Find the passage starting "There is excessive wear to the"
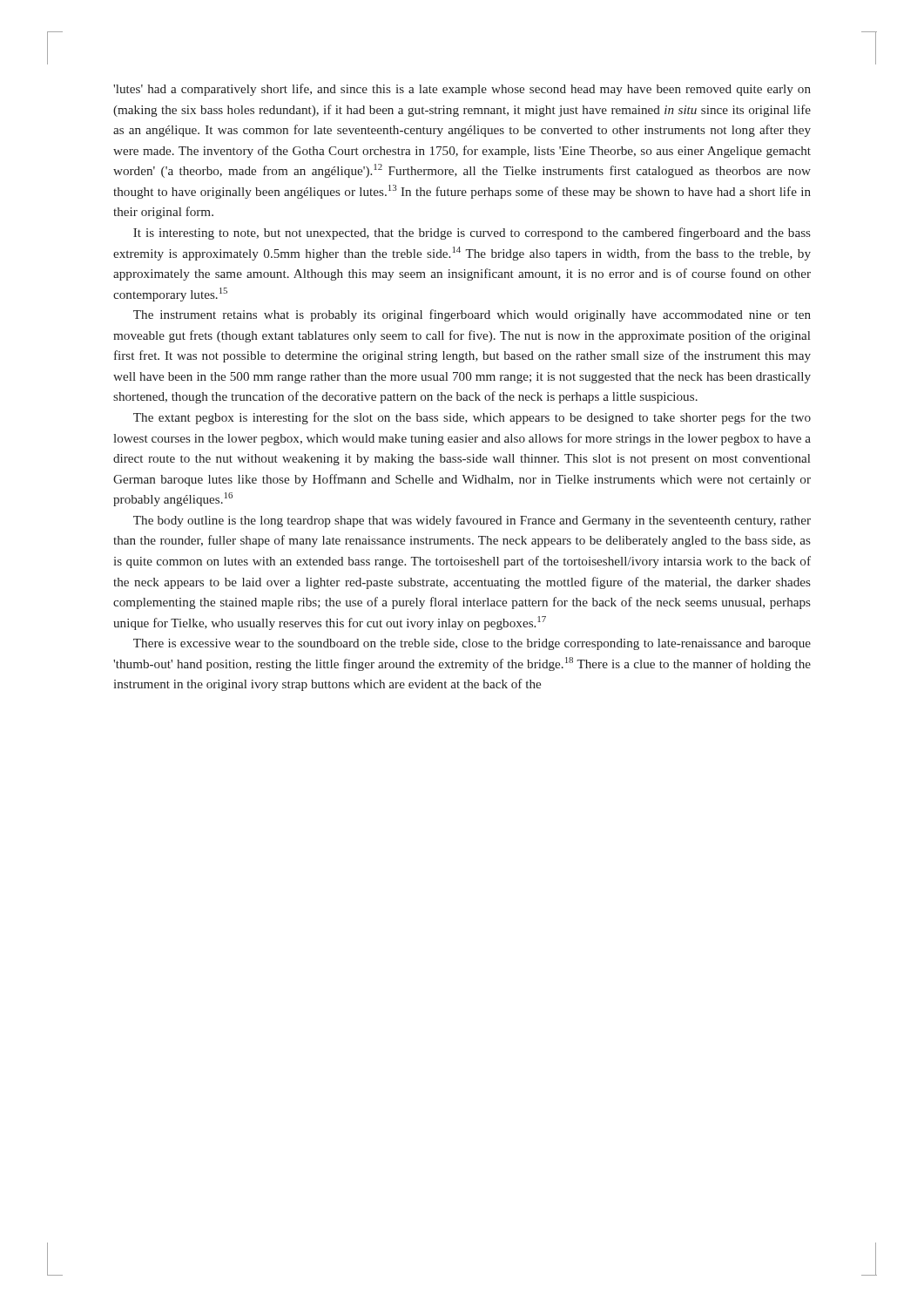Screen dimensions: 1307x924 click(462, 663)
